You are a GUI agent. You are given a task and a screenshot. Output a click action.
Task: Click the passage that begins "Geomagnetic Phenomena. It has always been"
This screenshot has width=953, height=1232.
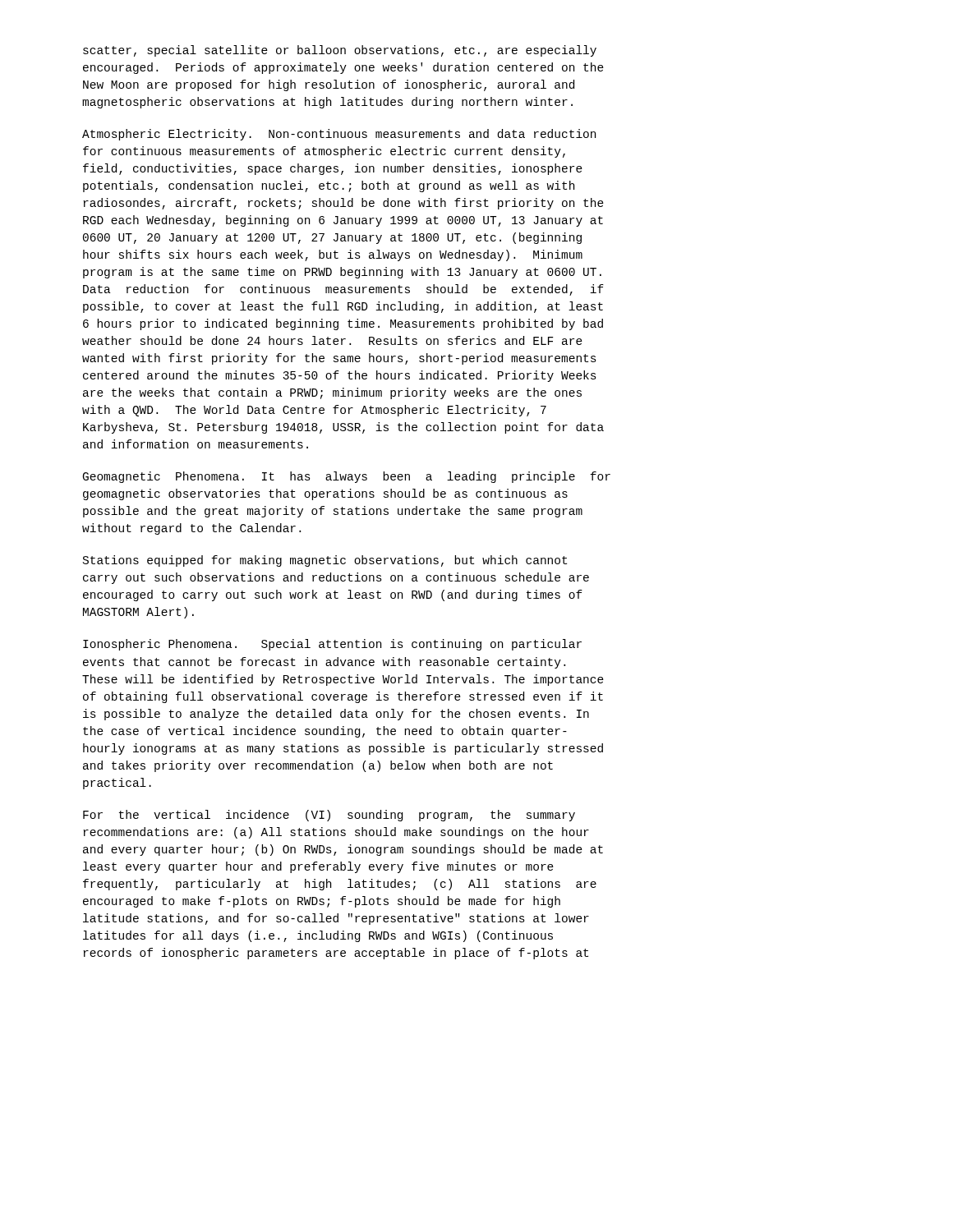click(x=347, y=503)
